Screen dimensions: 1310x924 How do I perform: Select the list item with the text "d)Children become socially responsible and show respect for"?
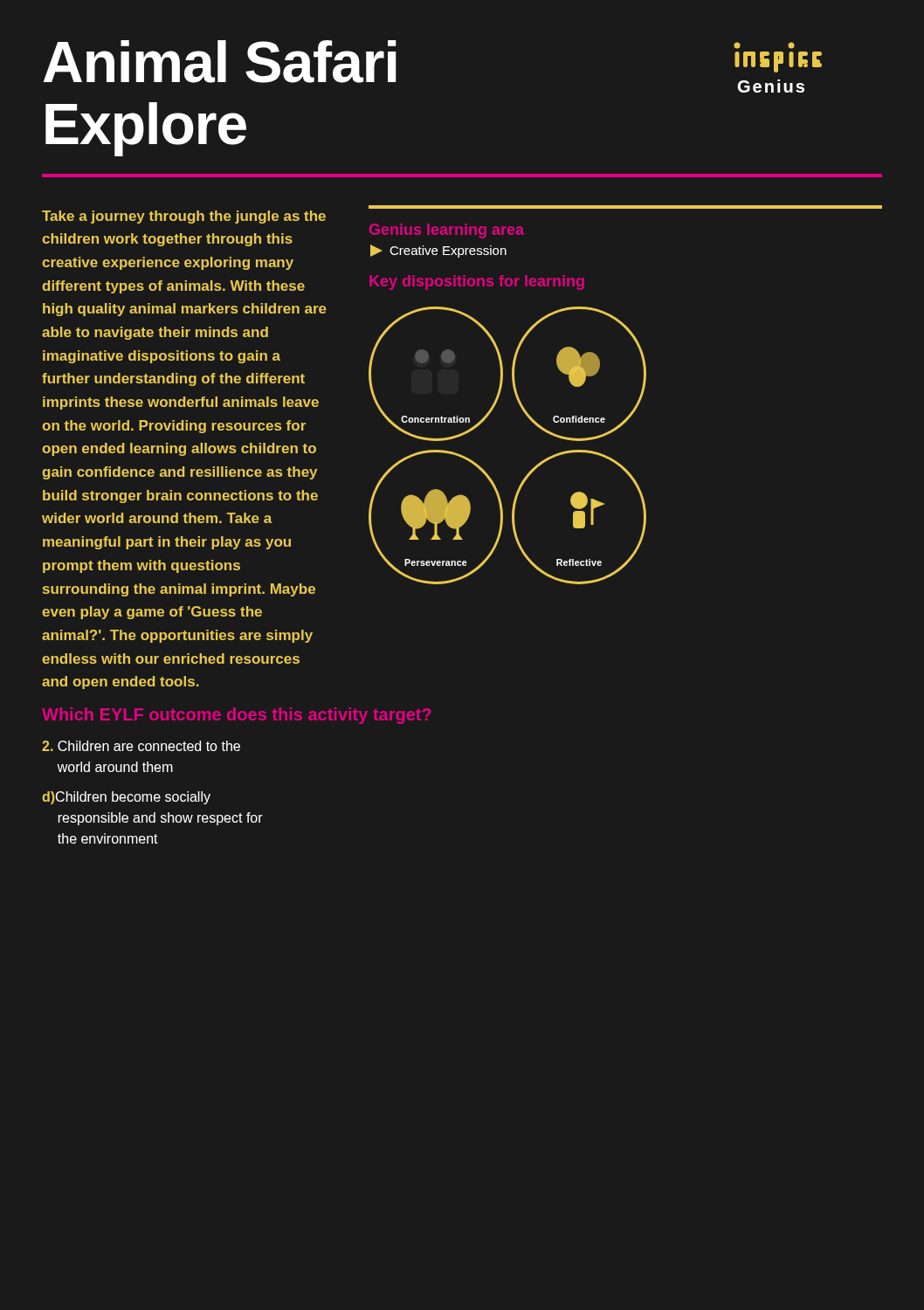[152, 818]
